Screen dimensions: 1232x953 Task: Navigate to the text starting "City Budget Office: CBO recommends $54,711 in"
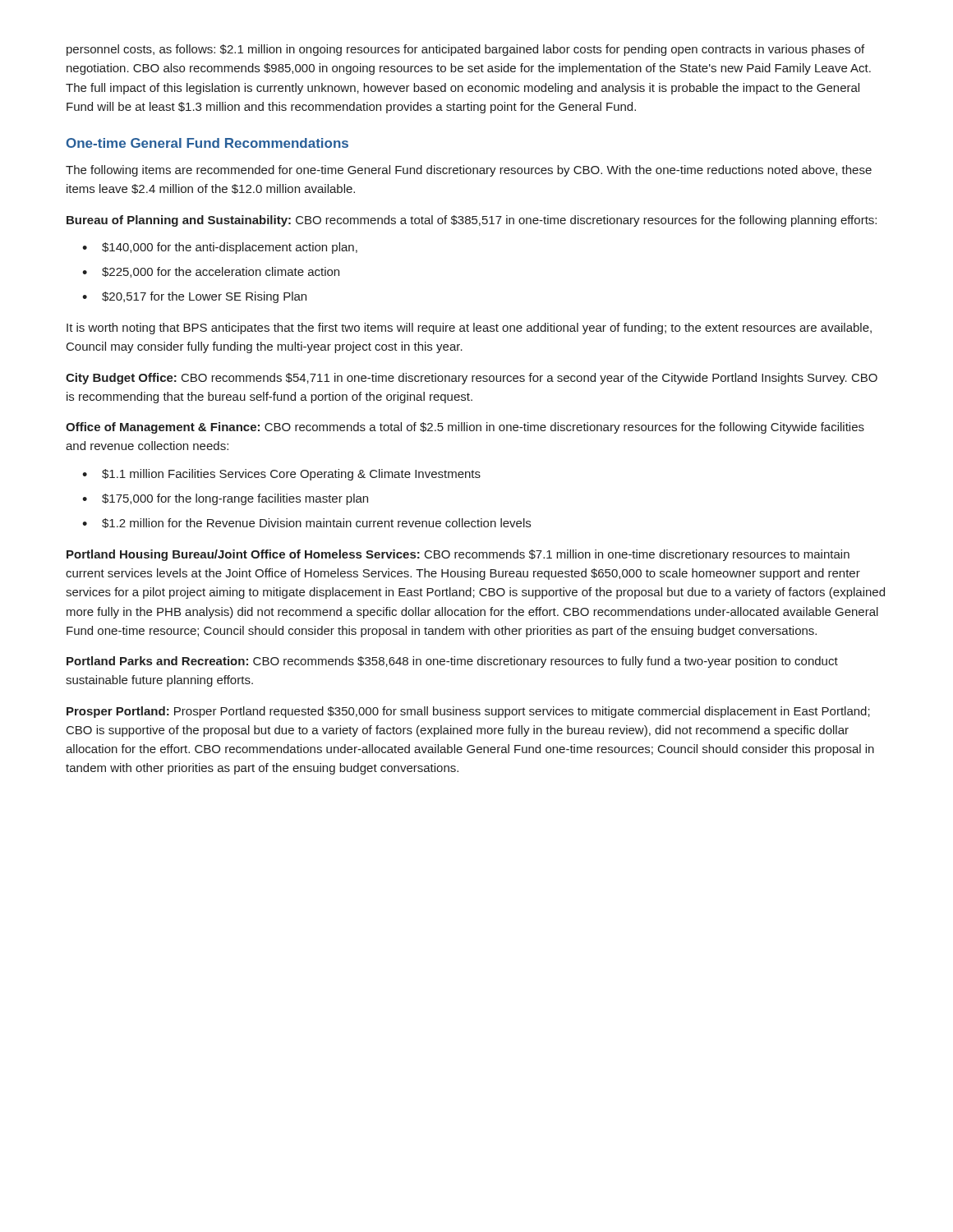[x=472, y=387]
